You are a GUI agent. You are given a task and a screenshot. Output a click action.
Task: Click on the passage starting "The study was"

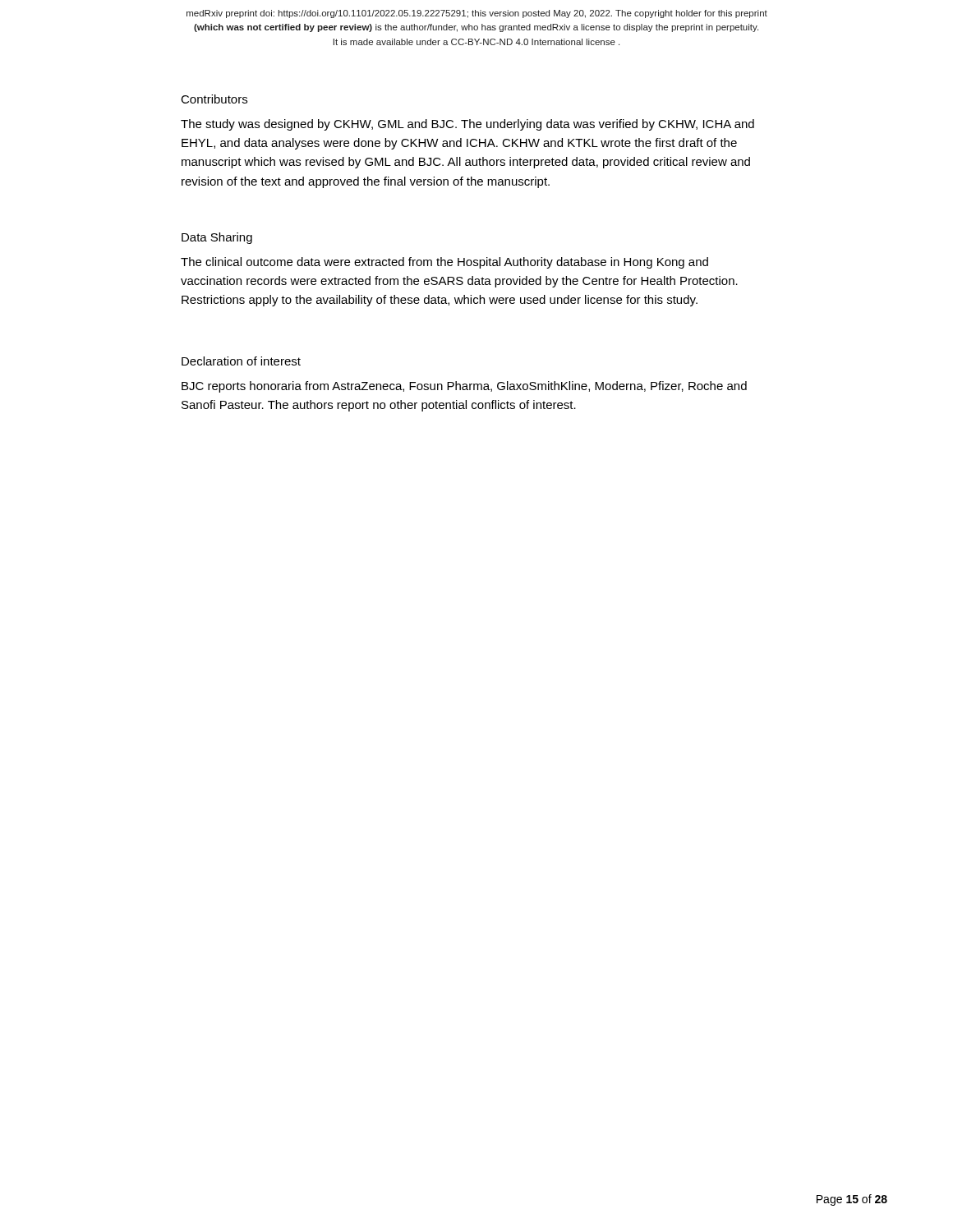(468, 152)
